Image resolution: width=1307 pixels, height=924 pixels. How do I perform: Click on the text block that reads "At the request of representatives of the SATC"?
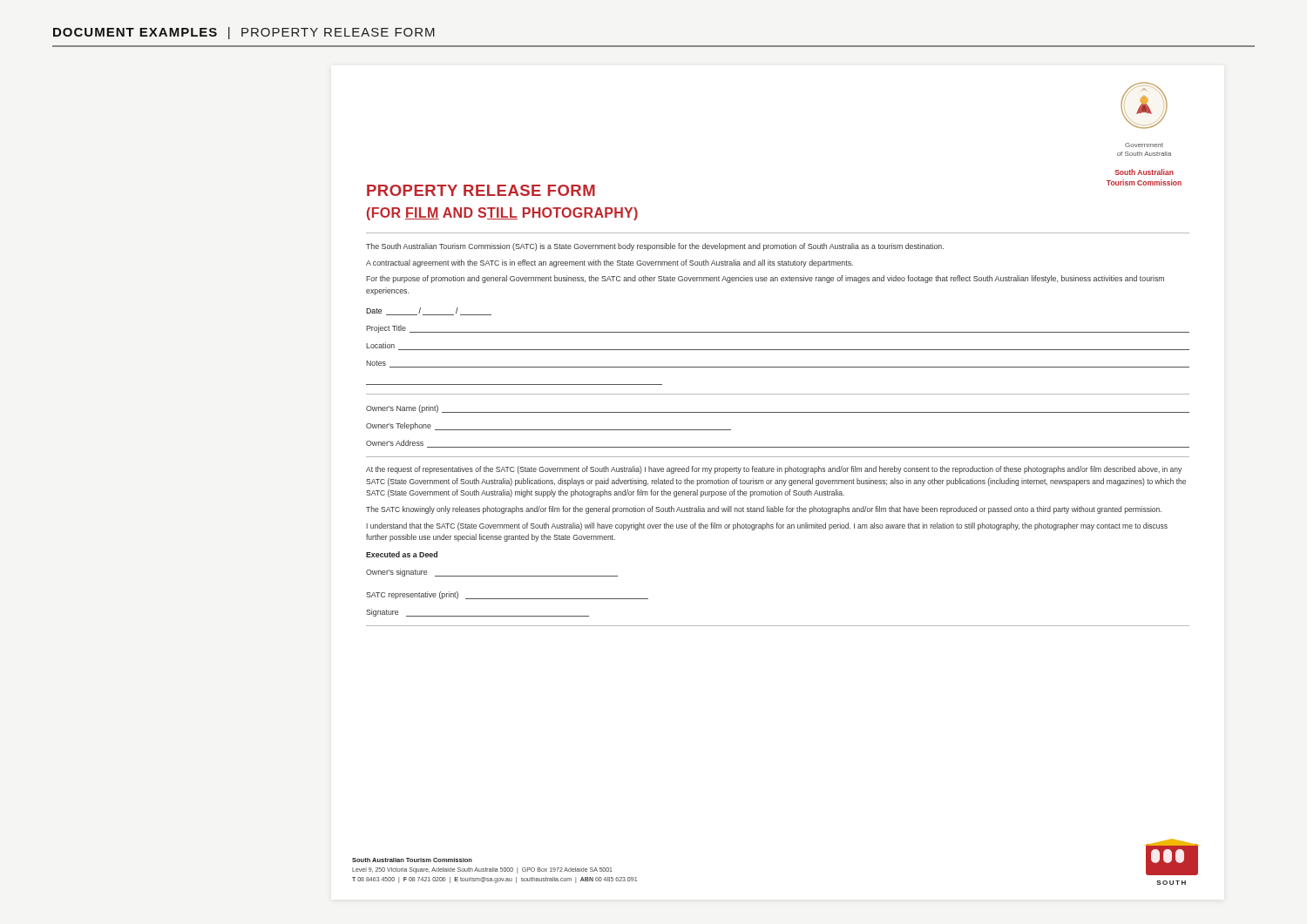point(776,481)
